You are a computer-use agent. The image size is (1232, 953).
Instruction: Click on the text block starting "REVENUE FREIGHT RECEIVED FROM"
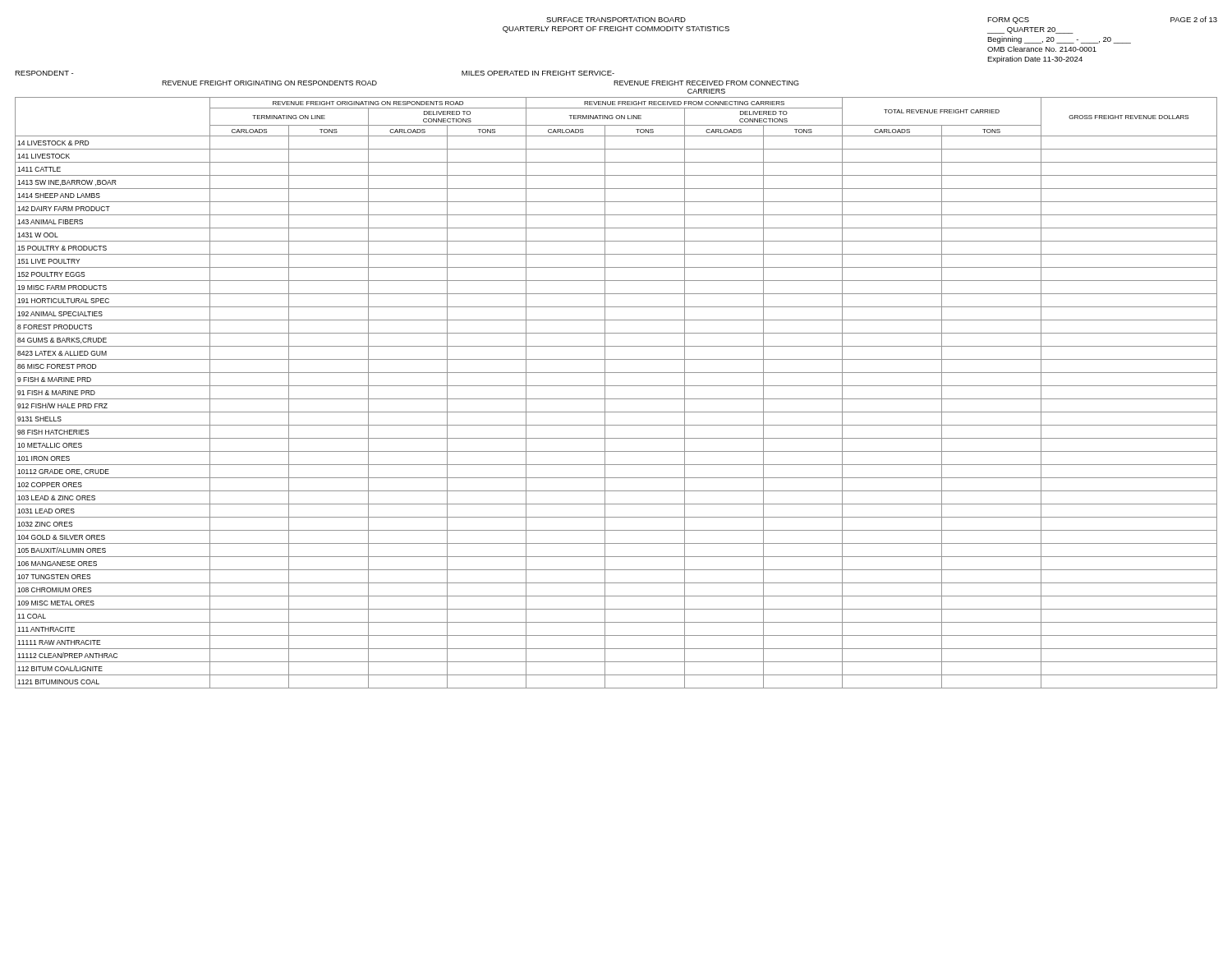coord(706,87)
